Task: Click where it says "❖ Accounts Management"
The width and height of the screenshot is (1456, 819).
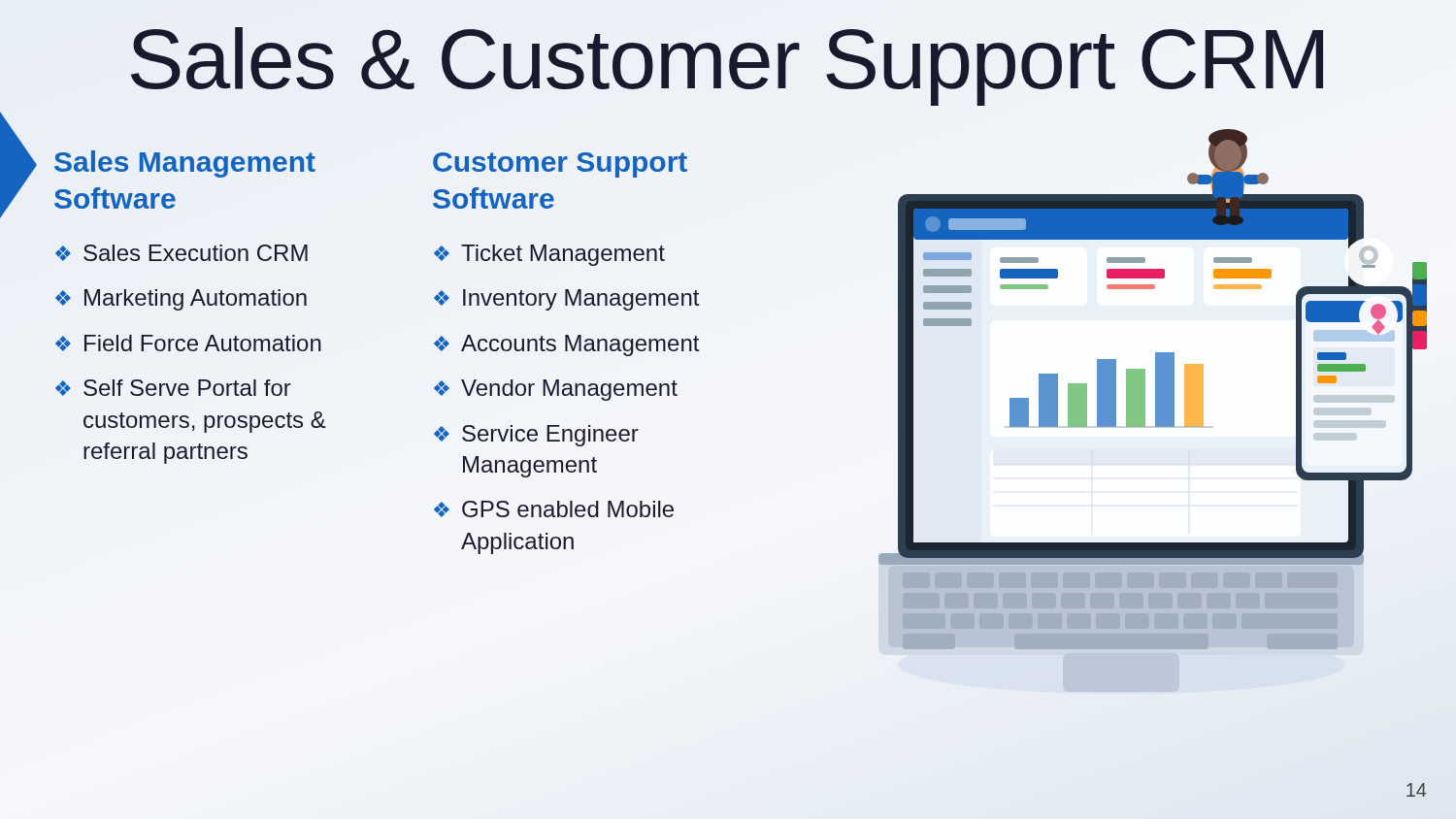Action: (566, 343)
